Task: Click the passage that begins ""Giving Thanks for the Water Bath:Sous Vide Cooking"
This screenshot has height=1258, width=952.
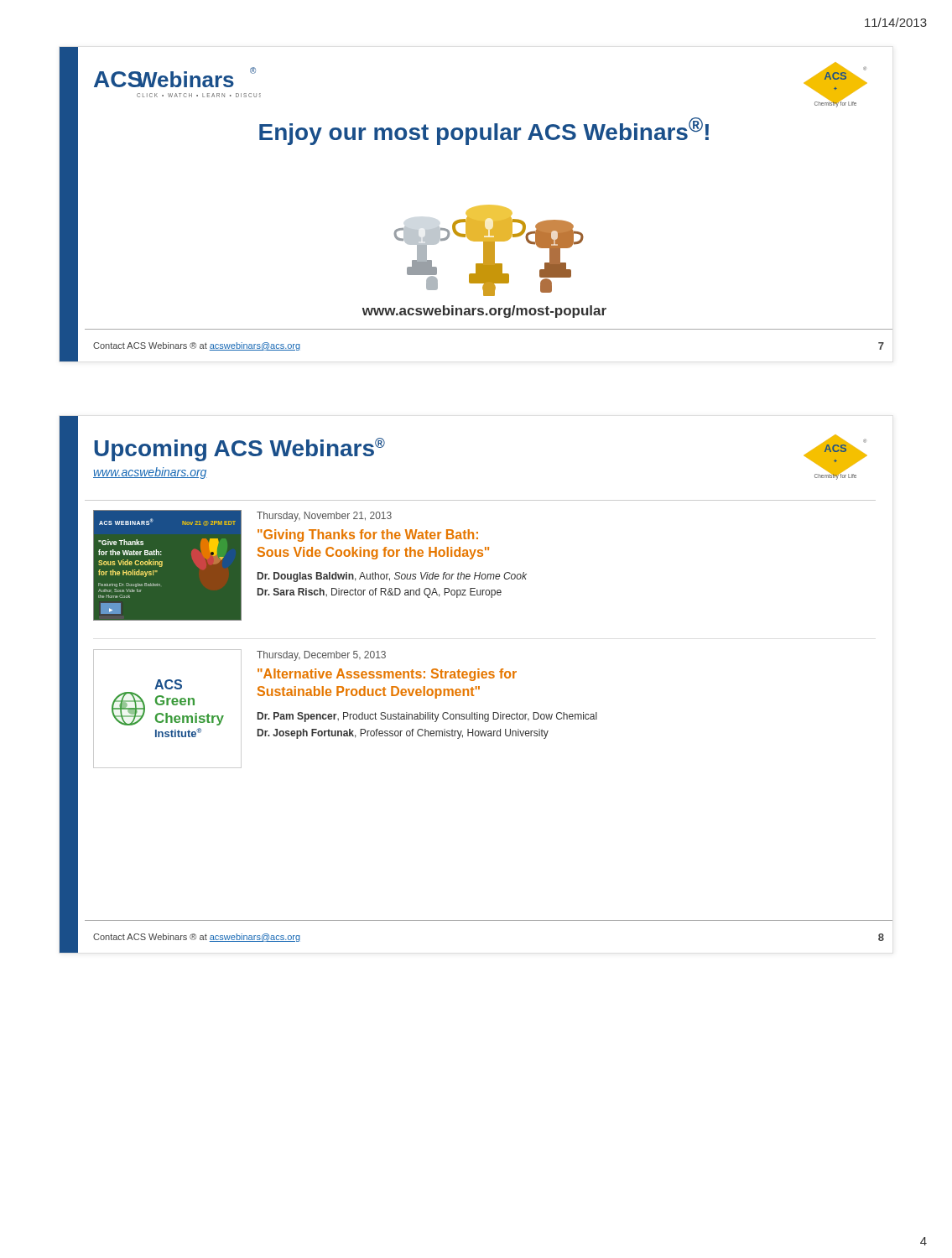Action: (x=373, y=543)
